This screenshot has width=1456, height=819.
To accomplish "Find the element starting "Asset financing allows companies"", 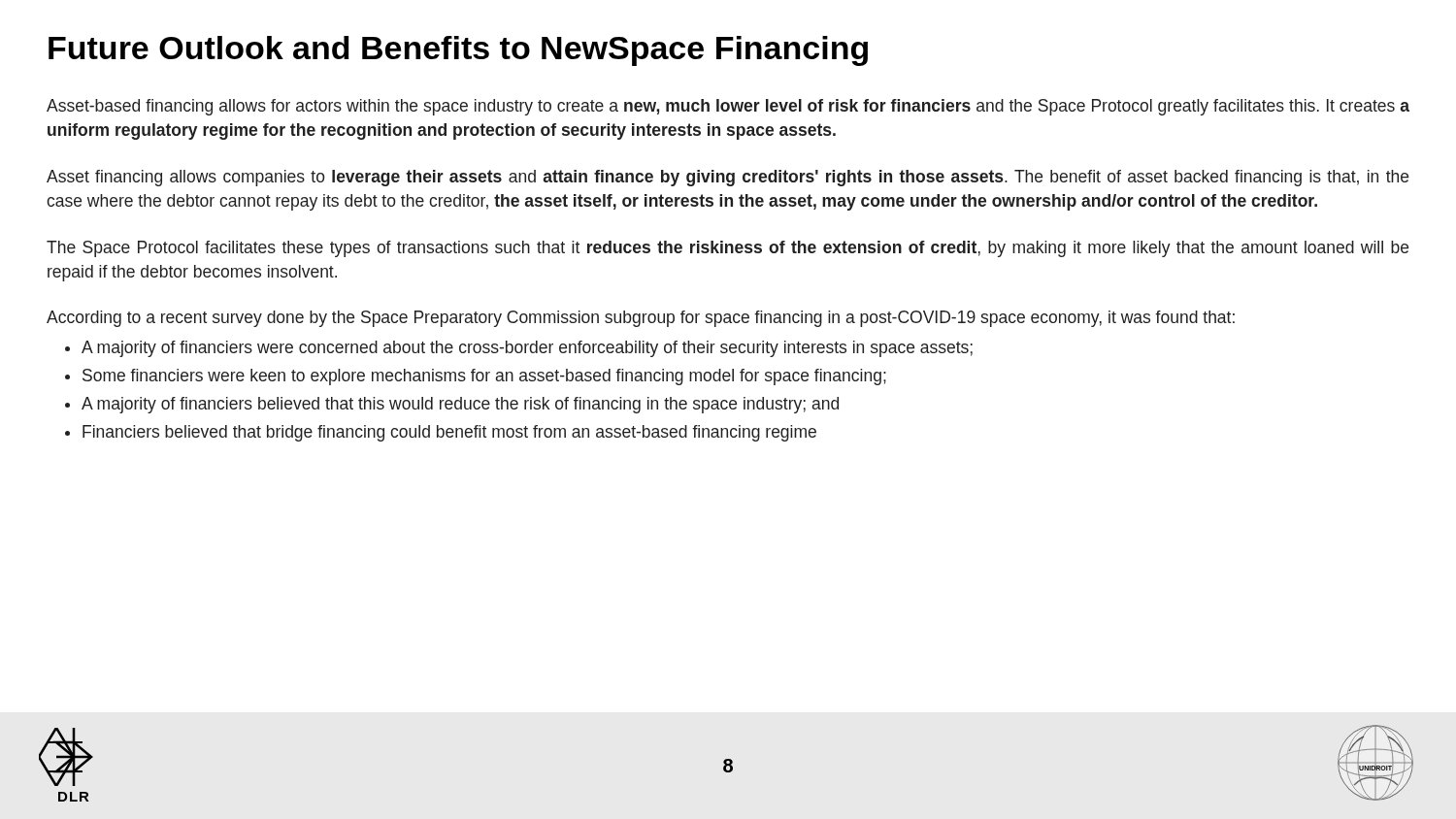I will [728, 189].
